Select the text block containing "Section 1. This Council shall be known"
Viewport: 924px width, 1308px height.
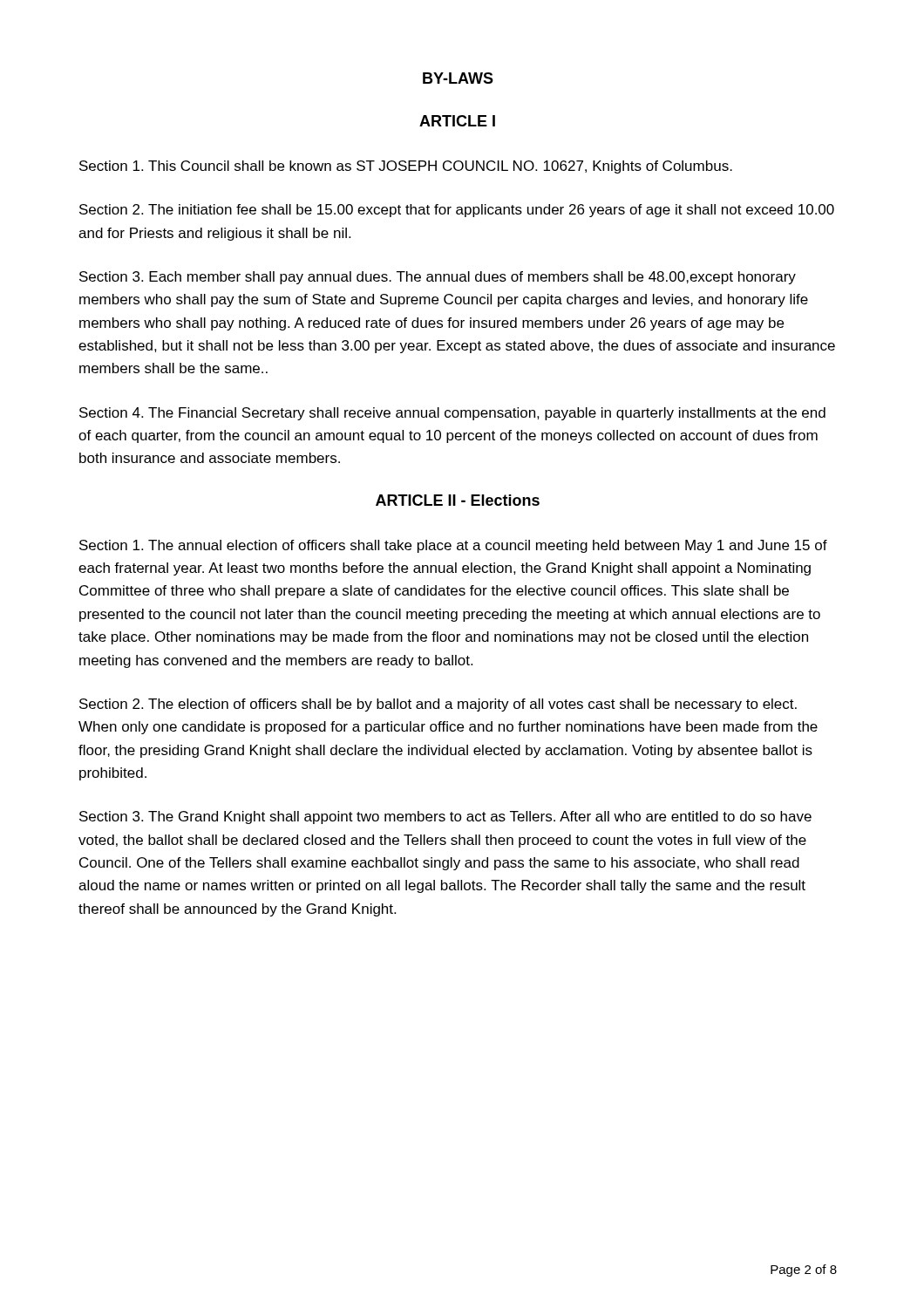[x=406, y=166]
